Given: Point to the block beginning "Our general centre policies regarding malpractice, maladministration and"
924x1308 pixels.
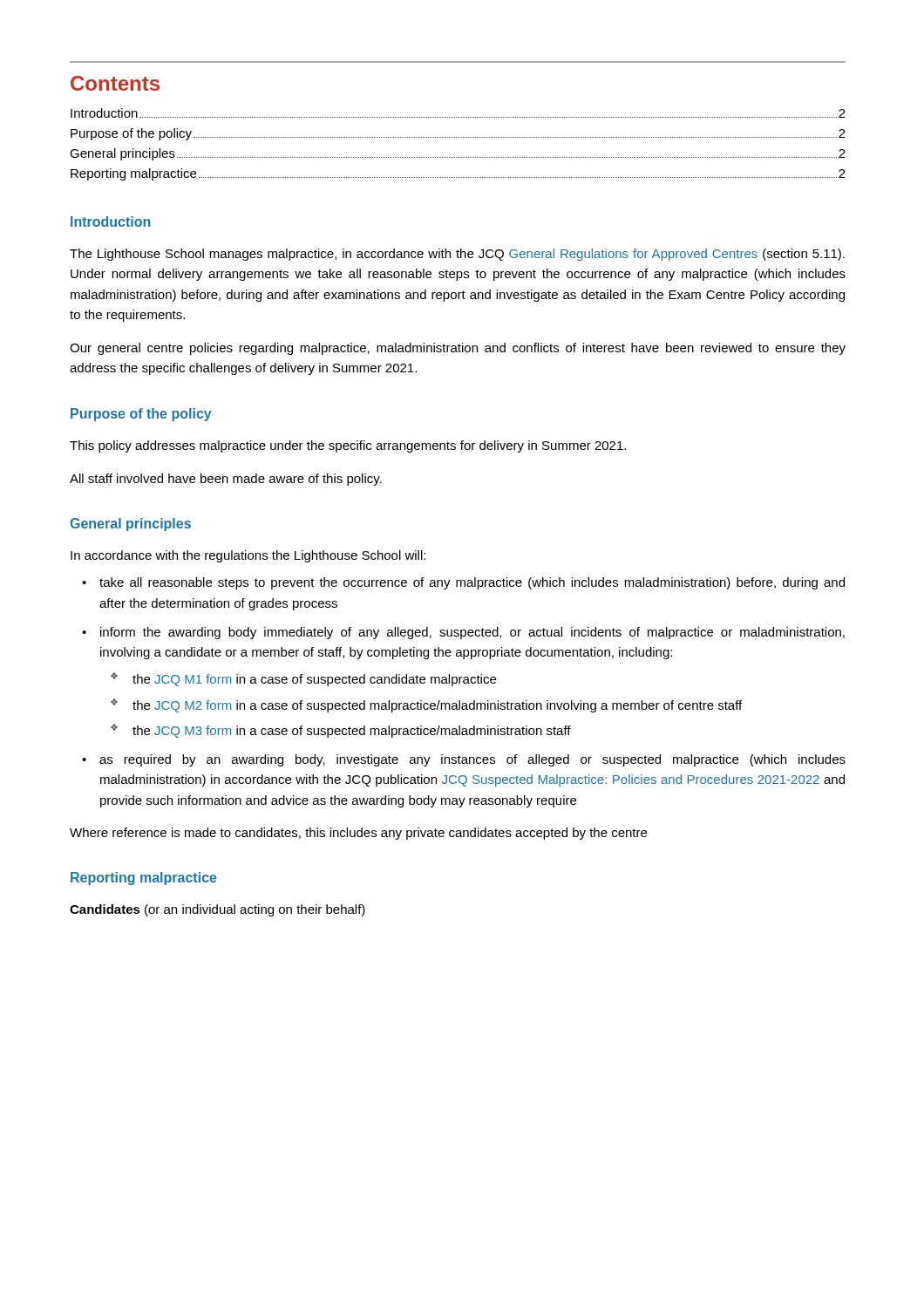Looking at the screenshot, I should (458, 358).
